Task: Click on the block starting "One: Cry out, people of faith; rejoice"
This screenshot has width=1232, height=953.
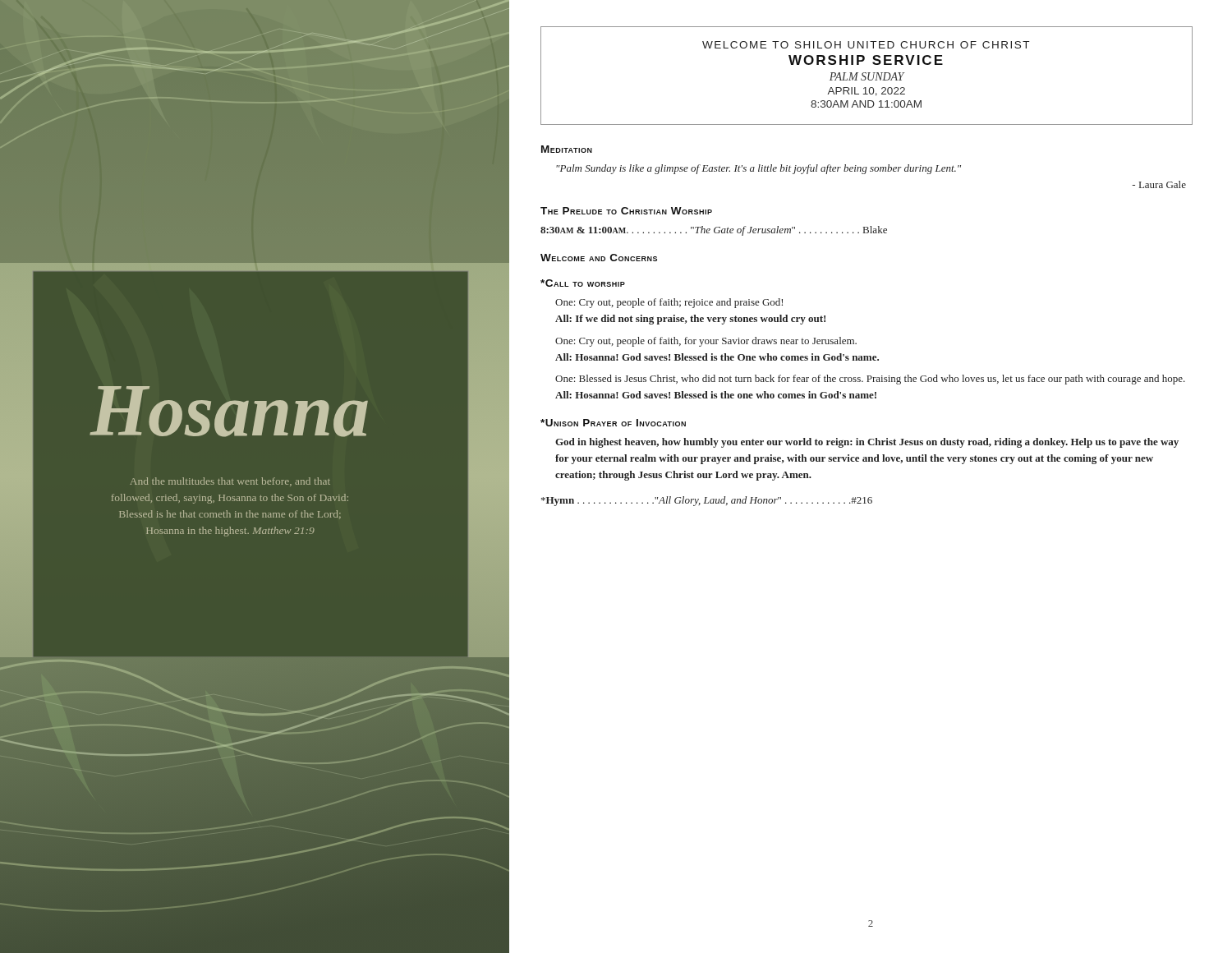Action: click(691, 310)
